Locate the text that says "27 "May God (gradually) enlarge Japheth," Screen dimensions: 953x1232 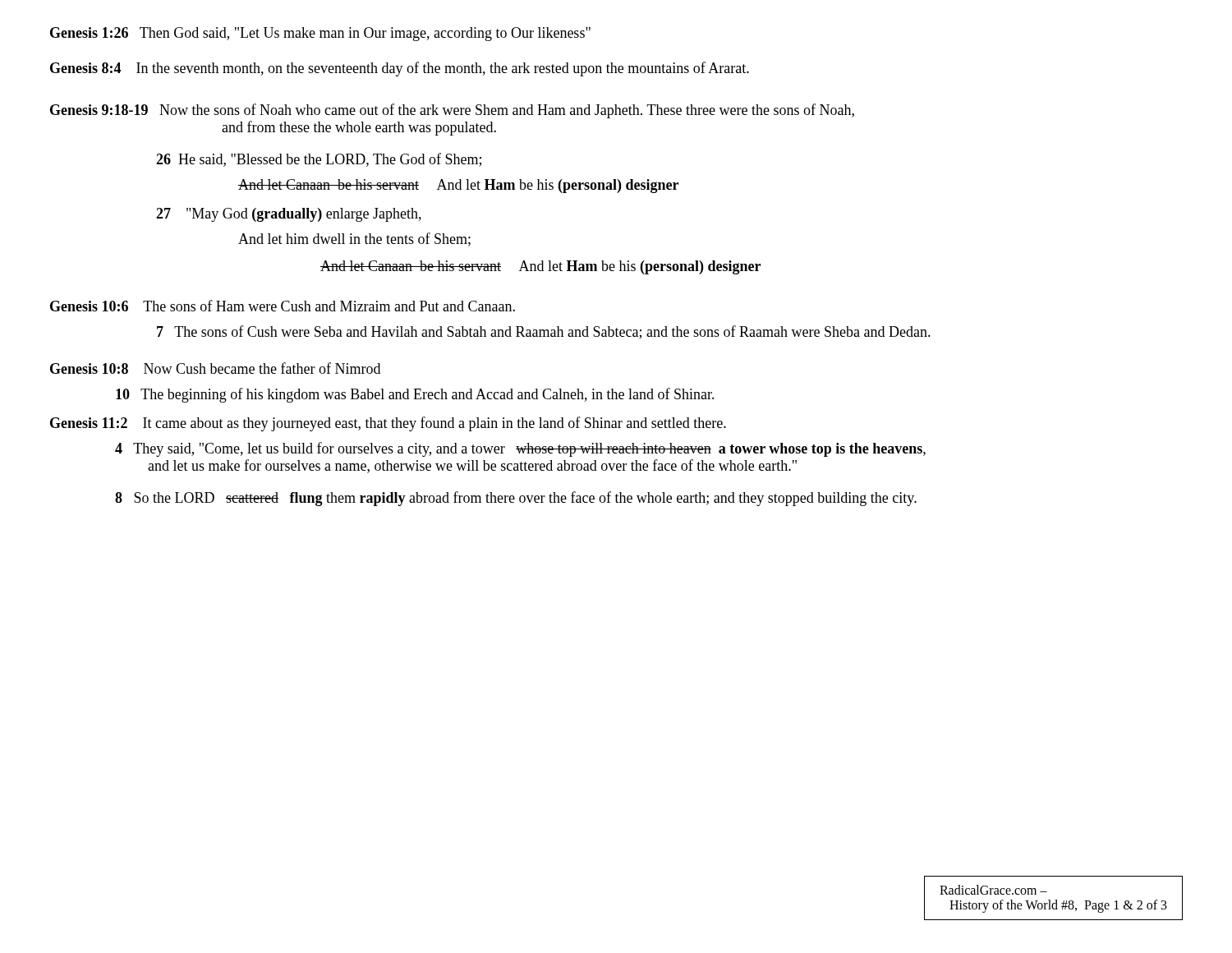pyautogui.click(x=289, y=214)
